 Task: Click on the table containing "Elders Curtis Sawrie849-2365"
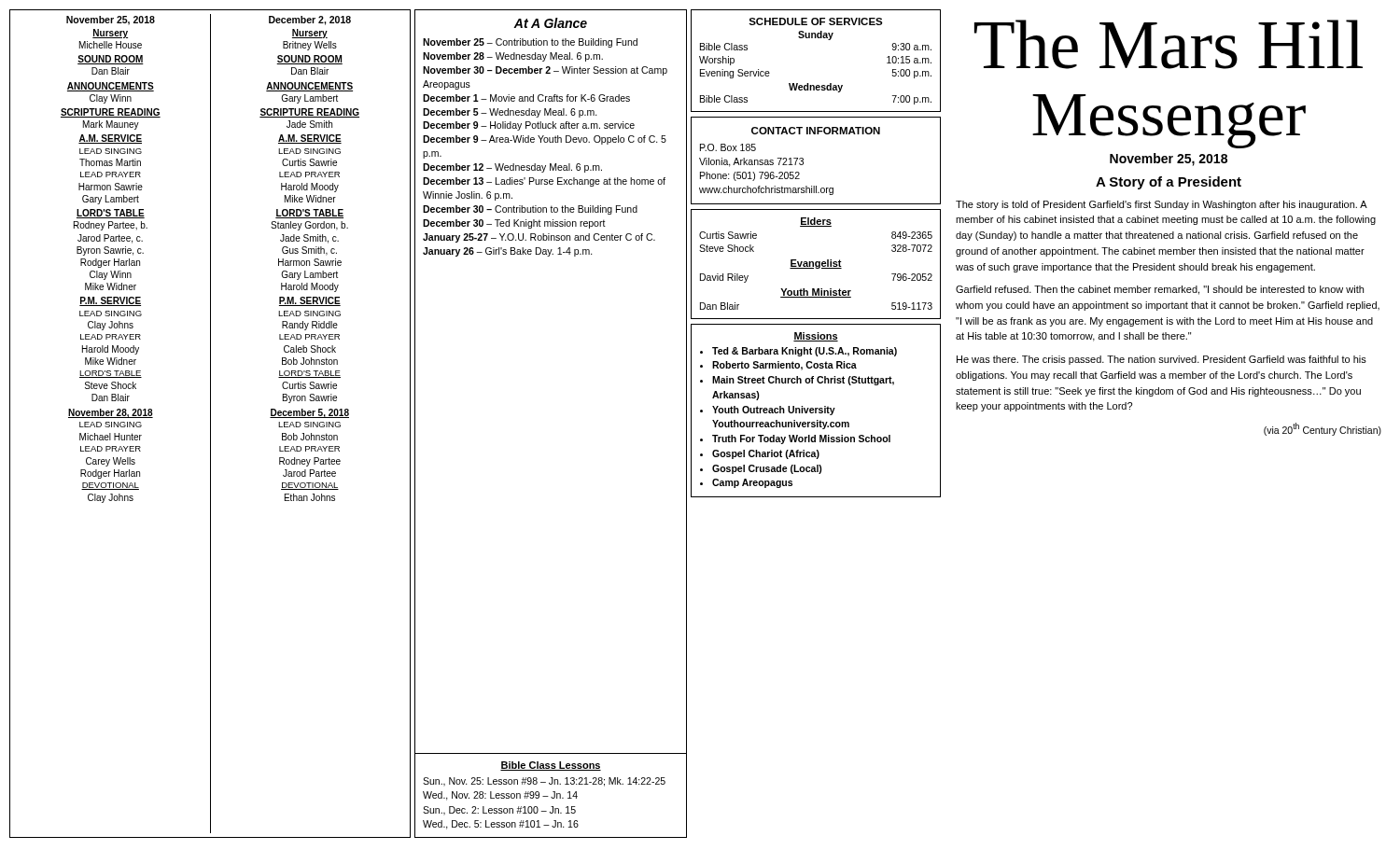pyautogui.click(x=816, y=264)
